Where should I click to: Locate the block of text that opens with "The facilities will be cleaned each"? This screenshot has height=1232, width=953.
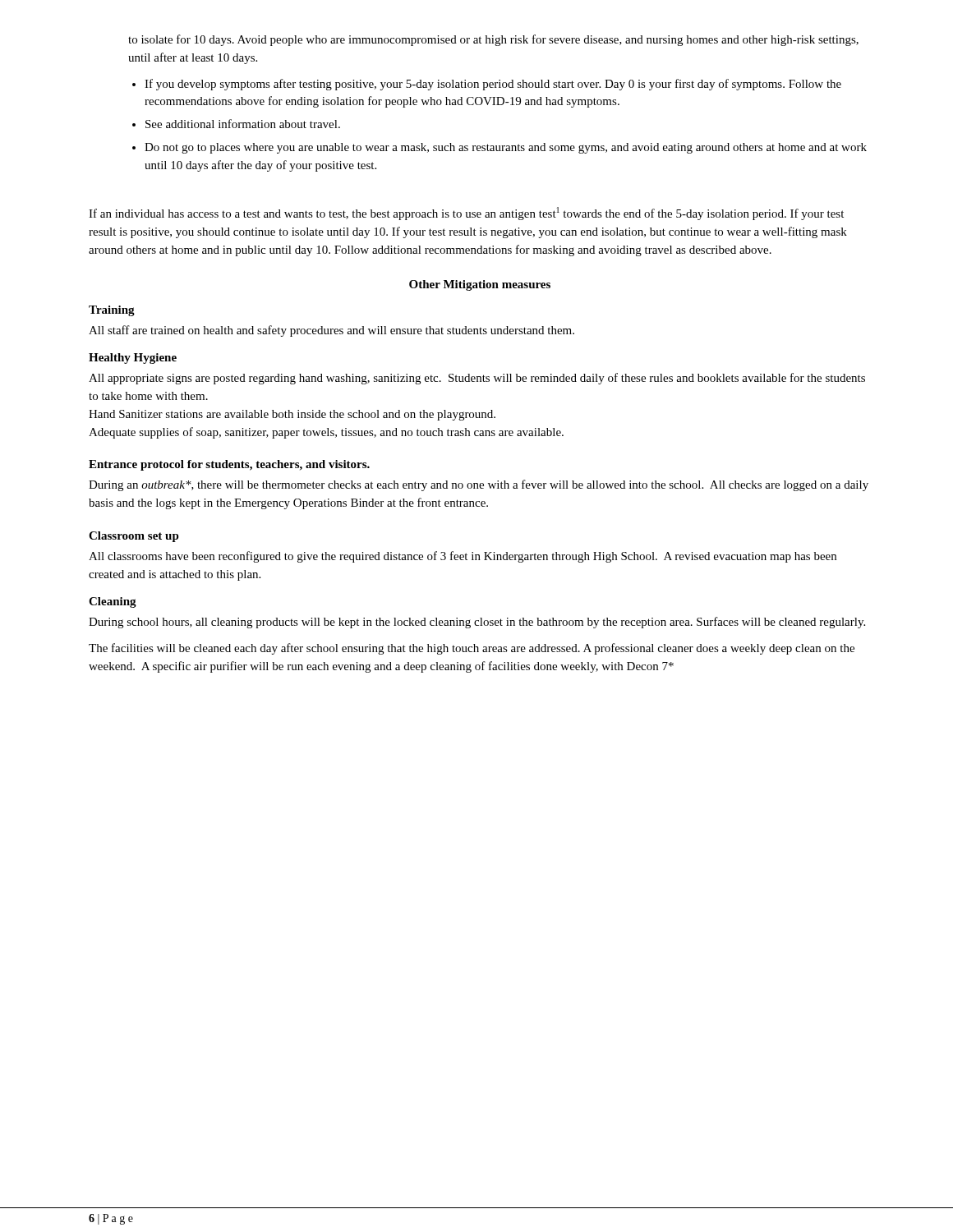click(472, 657)
